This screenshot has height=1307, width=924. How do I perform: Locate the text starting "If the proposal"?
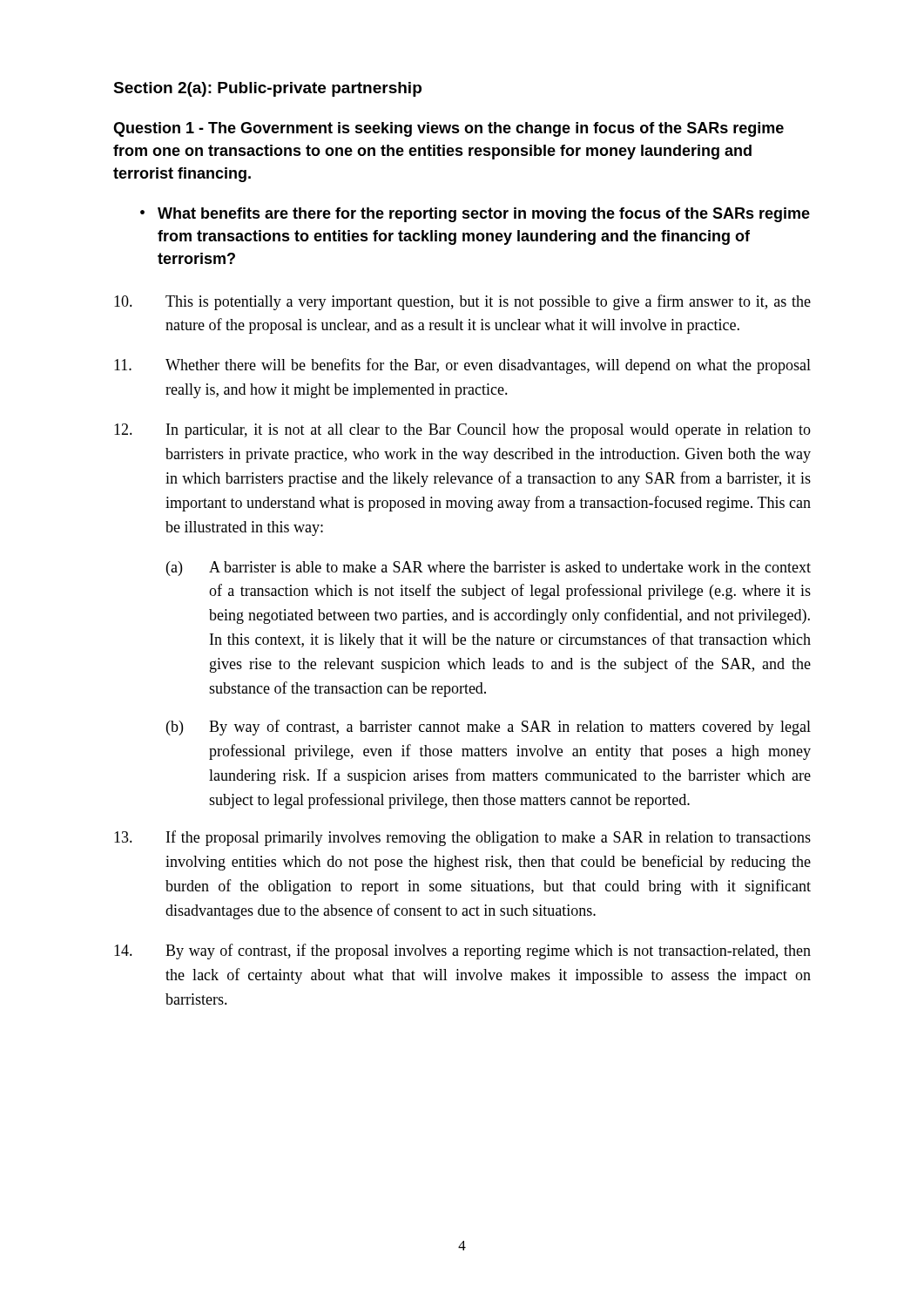pyautogui.click(x=462, y=875)
